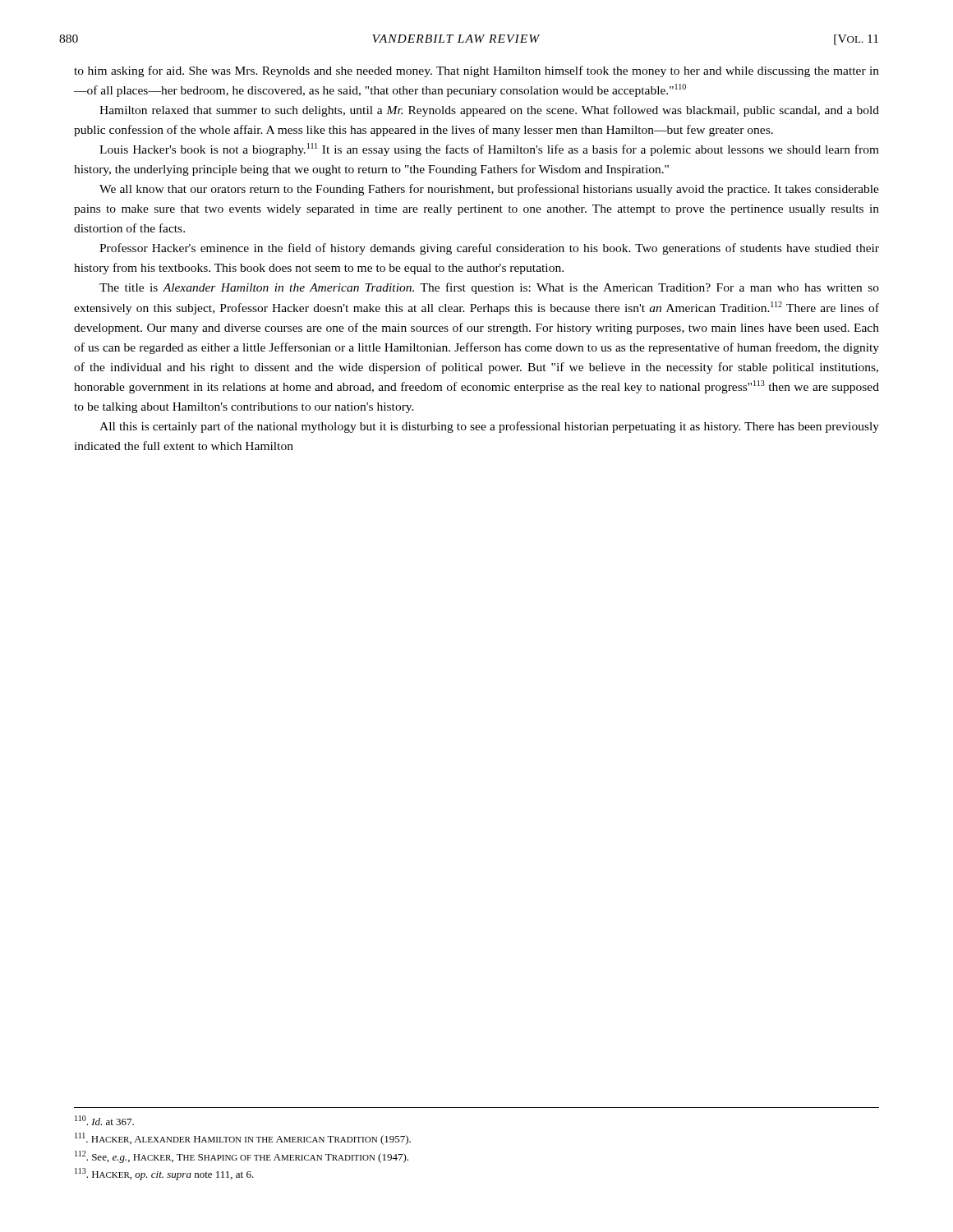Locate the footnote that reads "HACKER, ALEXANDER HAMILTON IN THE AMERICAN TRADITION"
Viewport: 953px width, 1232px height.
click(243, 1139)
